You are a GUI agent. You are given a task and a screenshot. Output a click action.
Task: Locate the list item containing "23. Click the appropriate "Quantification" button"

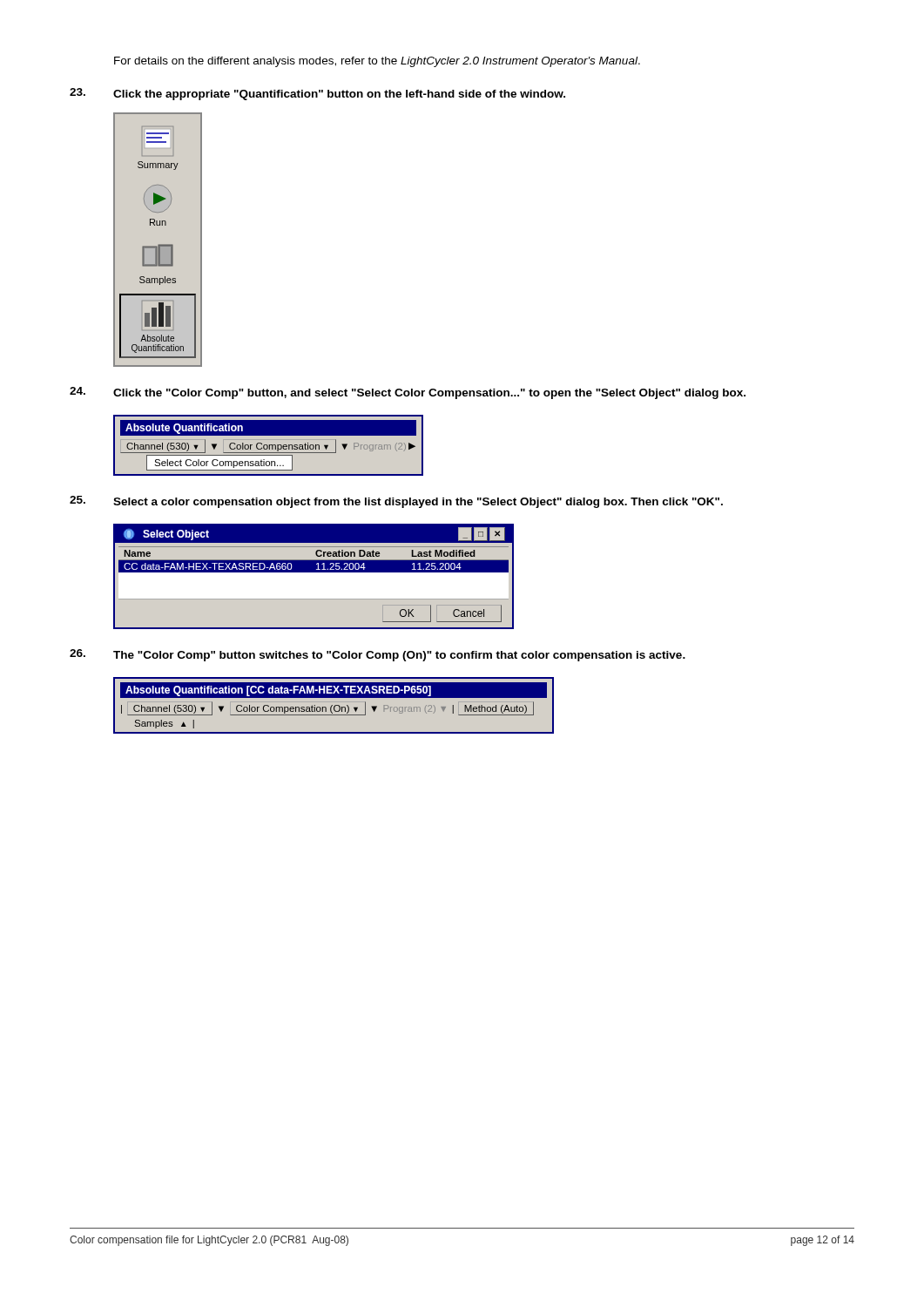(317, 94)
